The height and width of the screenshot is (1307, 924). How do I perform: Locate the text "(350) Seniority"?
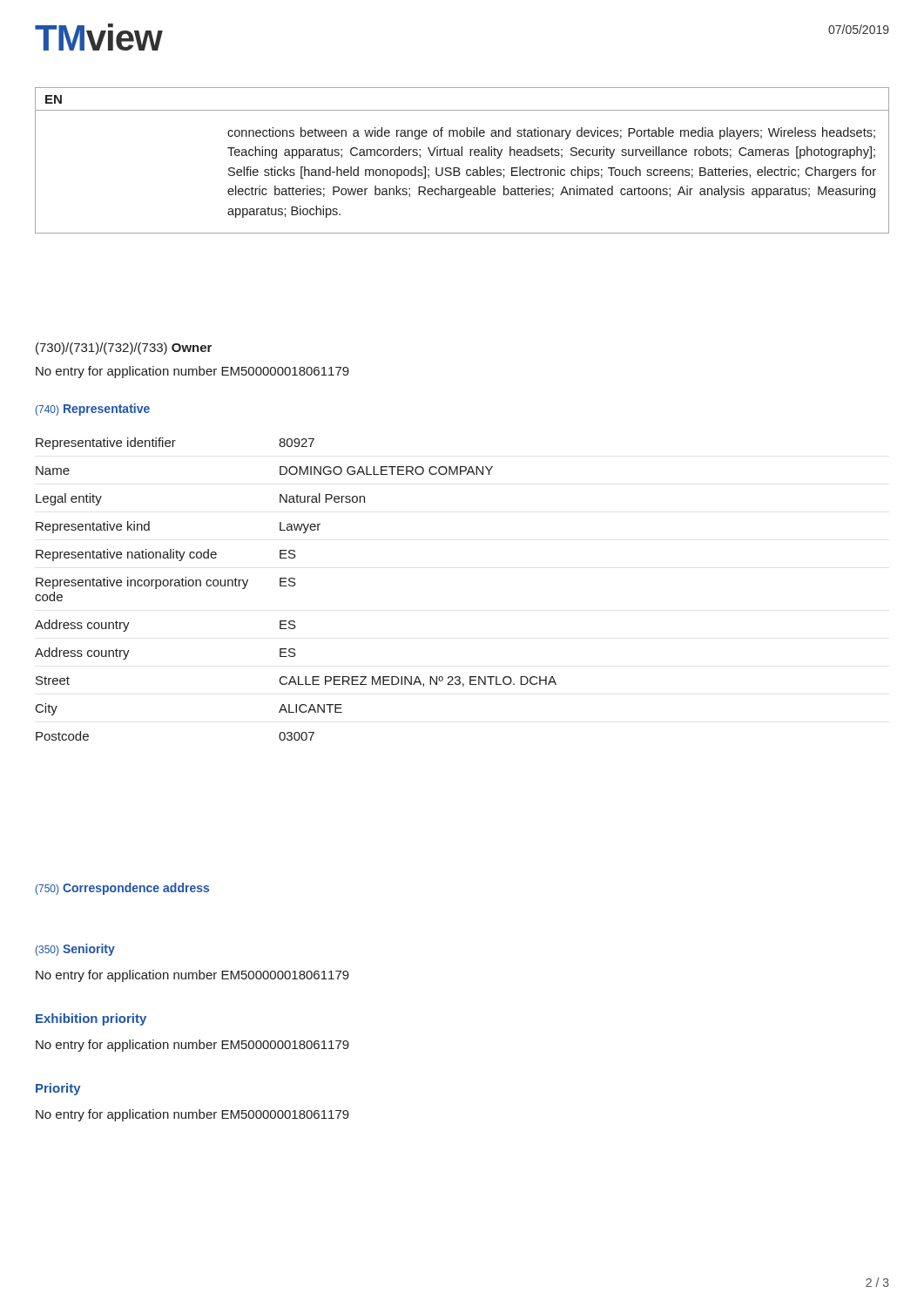coord(75,949)
